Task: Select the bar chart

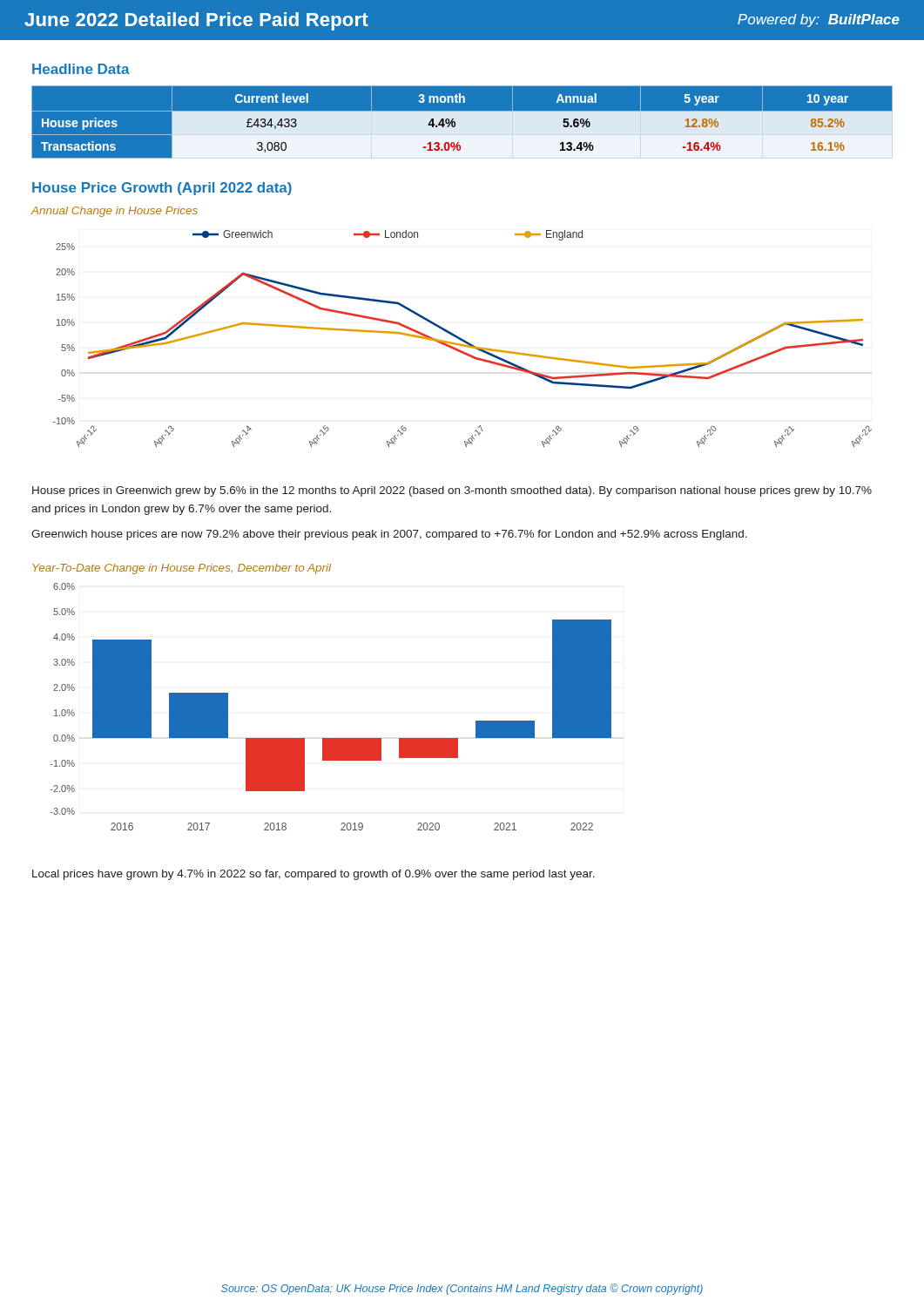Action: point(336,717)
